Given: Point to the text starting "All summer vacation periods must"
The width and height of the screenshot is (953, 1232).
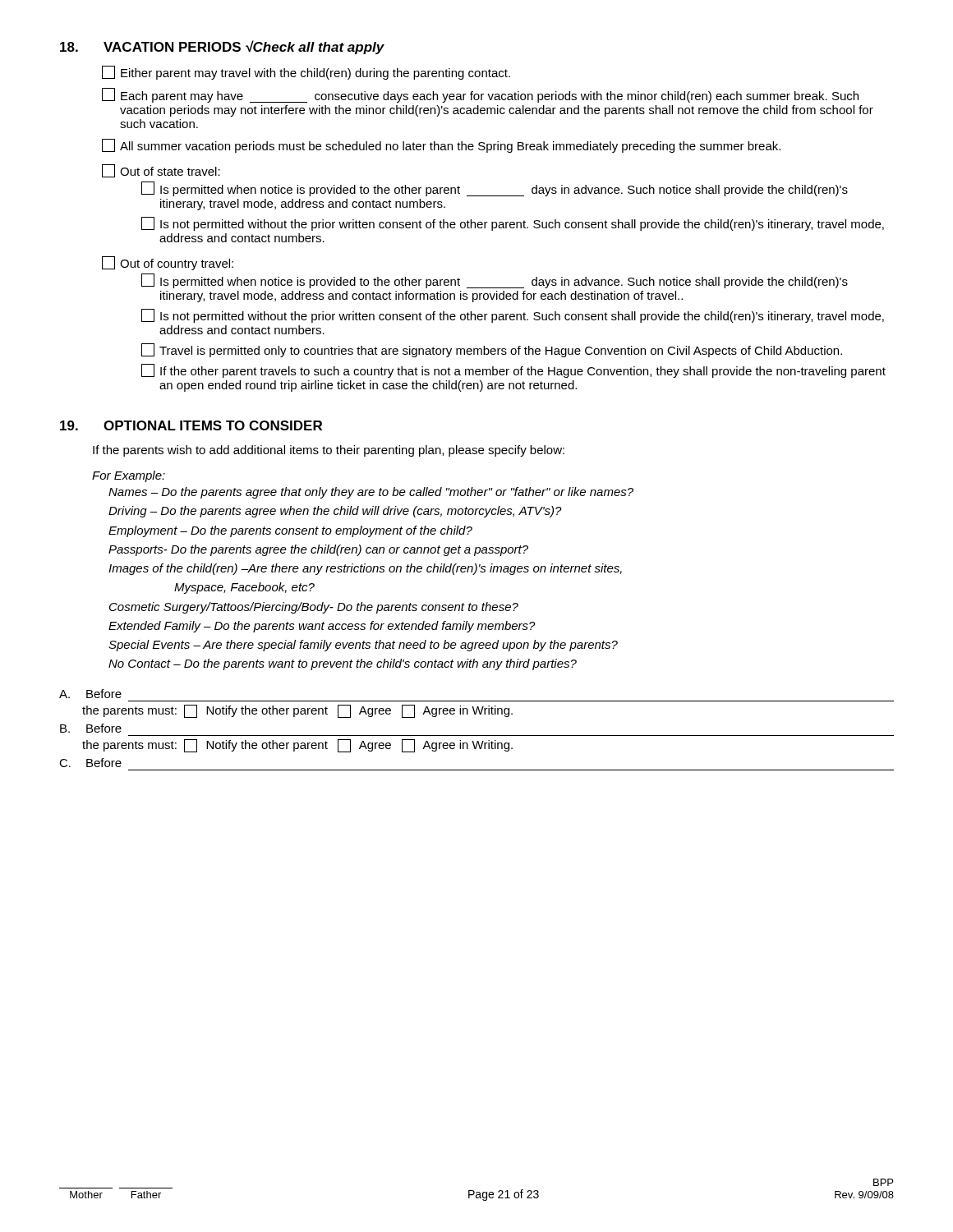Looking at the screenshot, I should [498, 146].
